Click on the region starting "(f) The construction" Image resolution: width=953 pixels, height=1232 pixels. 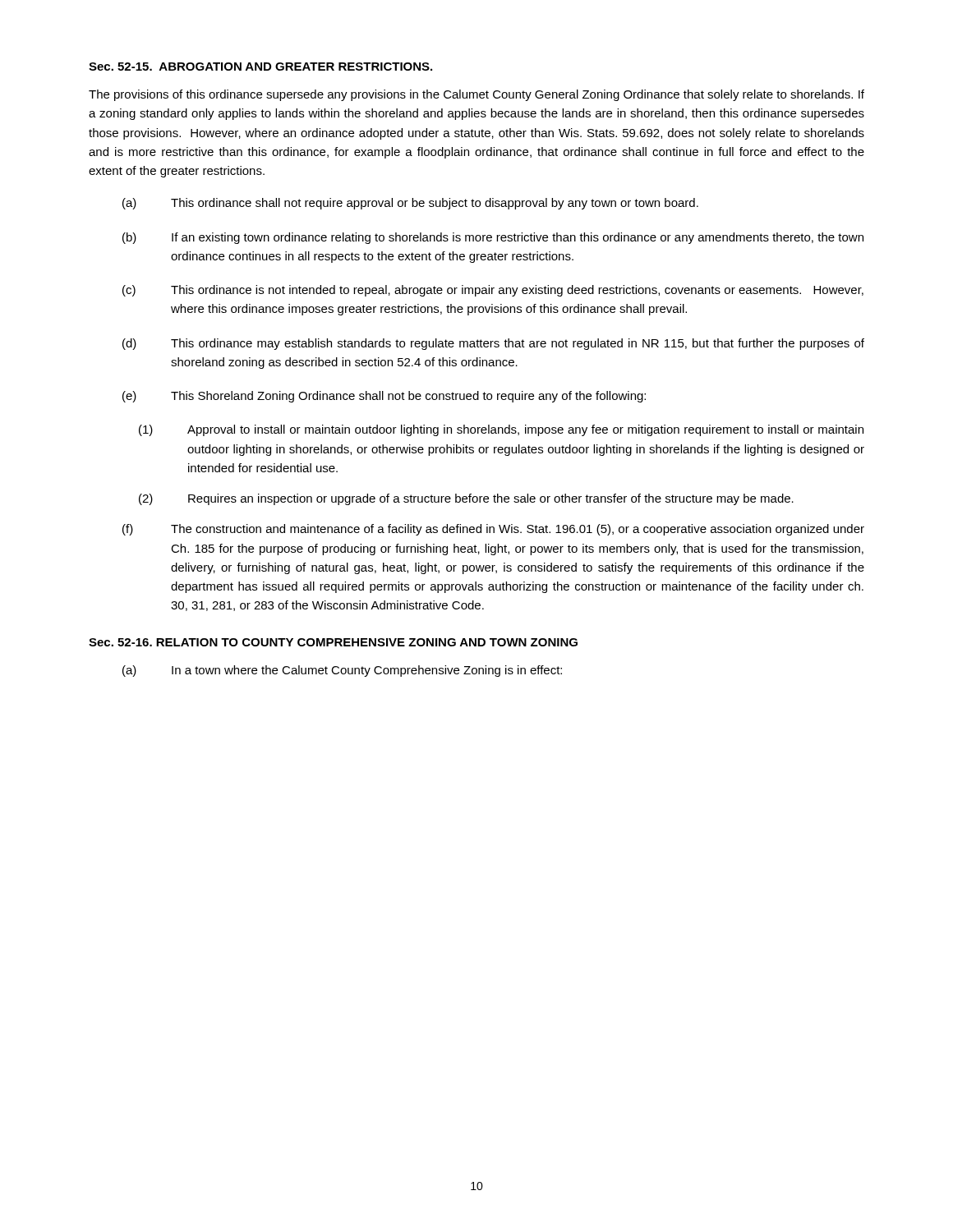pyautogui.click(x=476, y=567)
